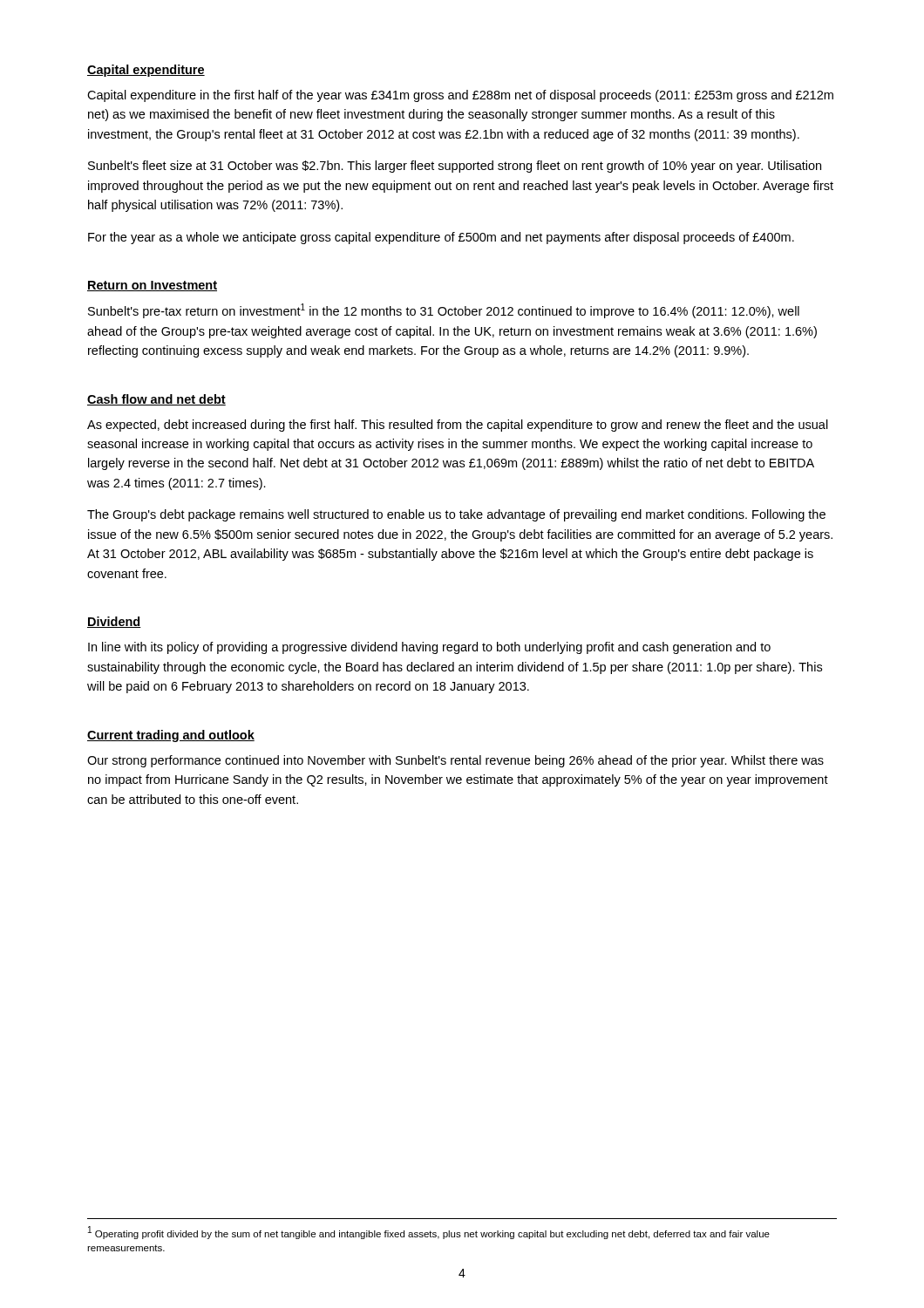The image size is (924, 1308).
Task: Select the text block starting "Our strong performance continued"
Action: tap(457, 780)
